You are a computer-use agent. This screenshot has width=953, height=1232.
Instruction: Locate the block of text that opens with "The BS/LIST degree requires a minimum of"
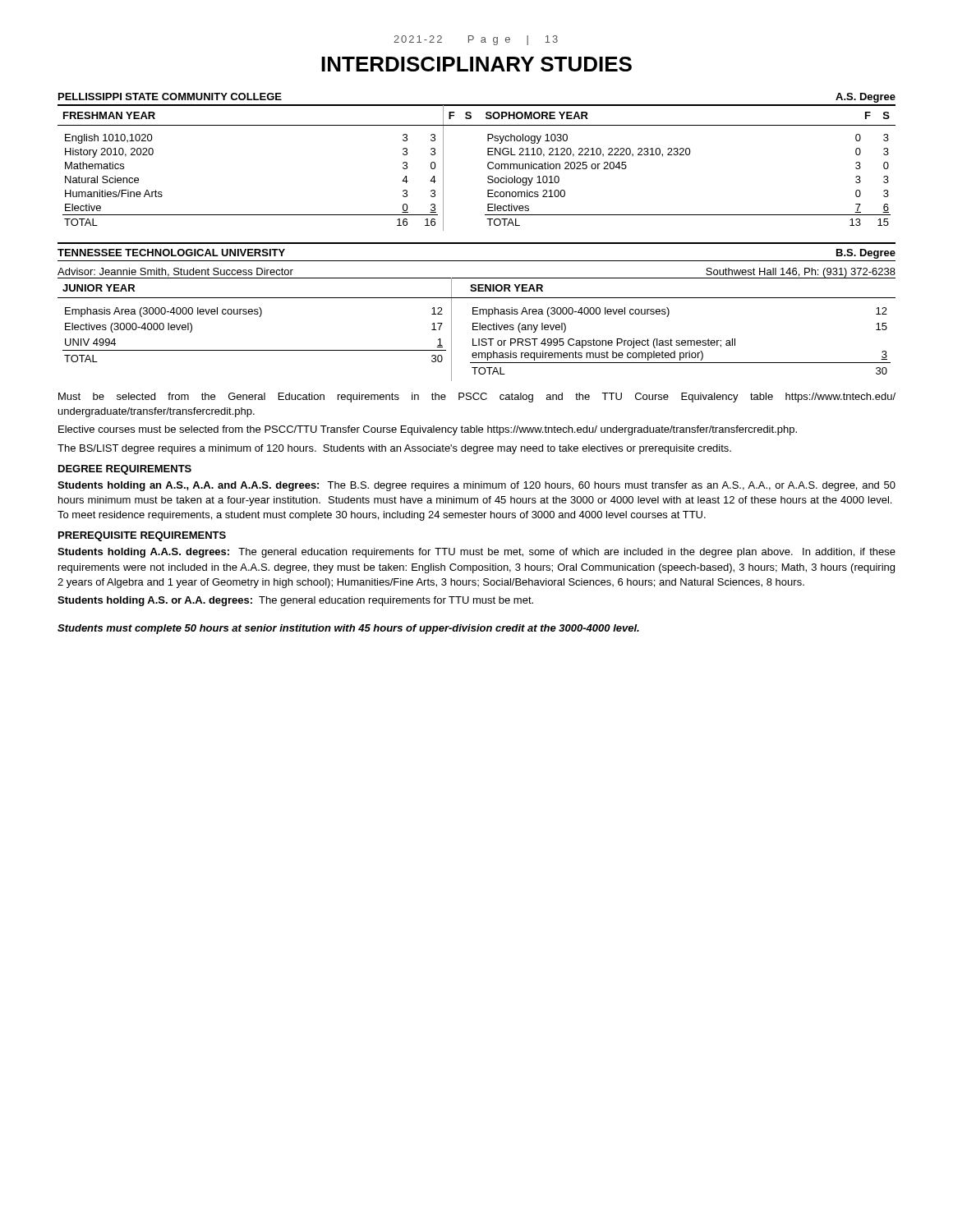pyautogui.click(x=395, y=448)
